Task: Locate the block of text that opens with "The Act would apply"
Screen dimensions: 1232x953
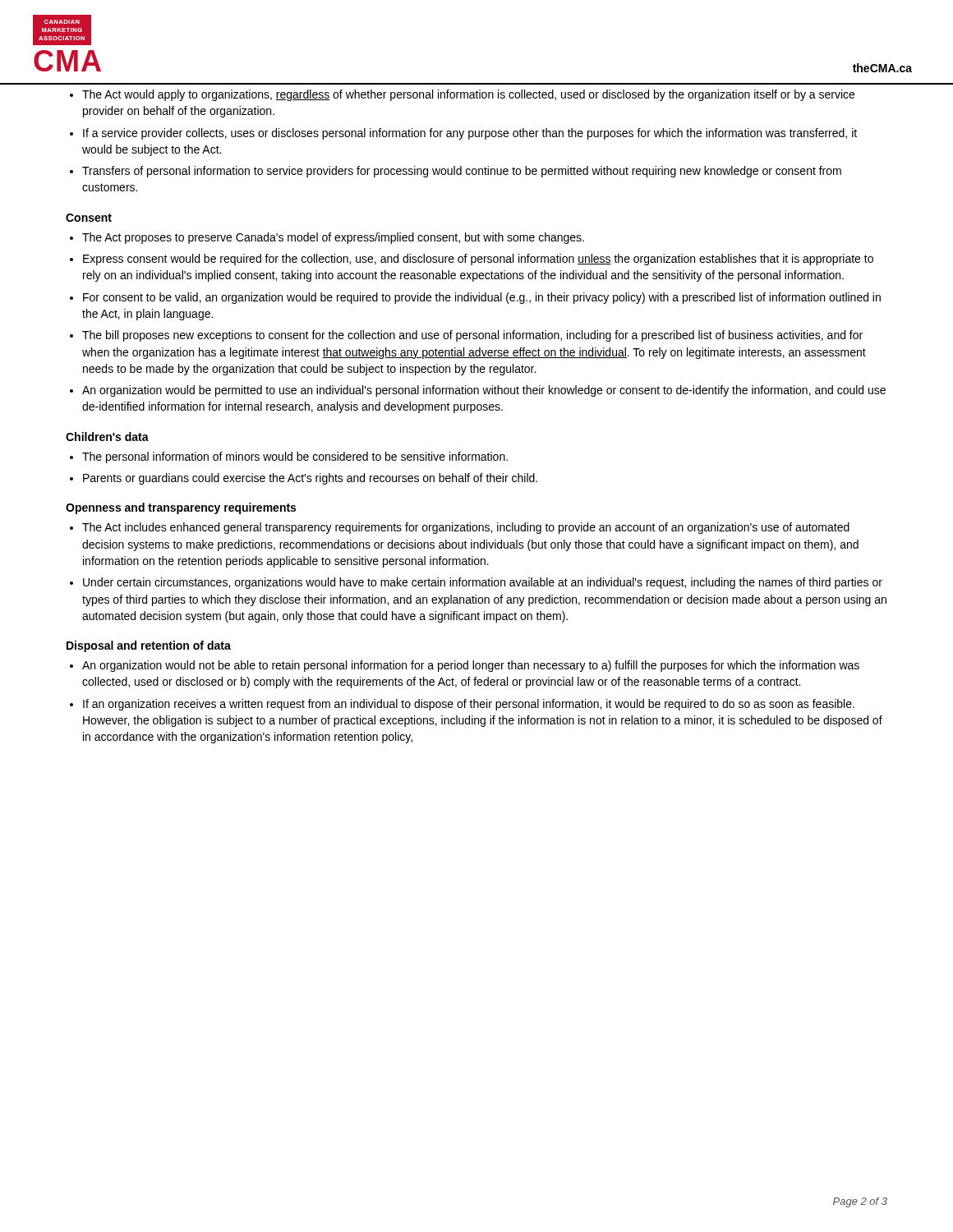Action: [x=469, y=103]
